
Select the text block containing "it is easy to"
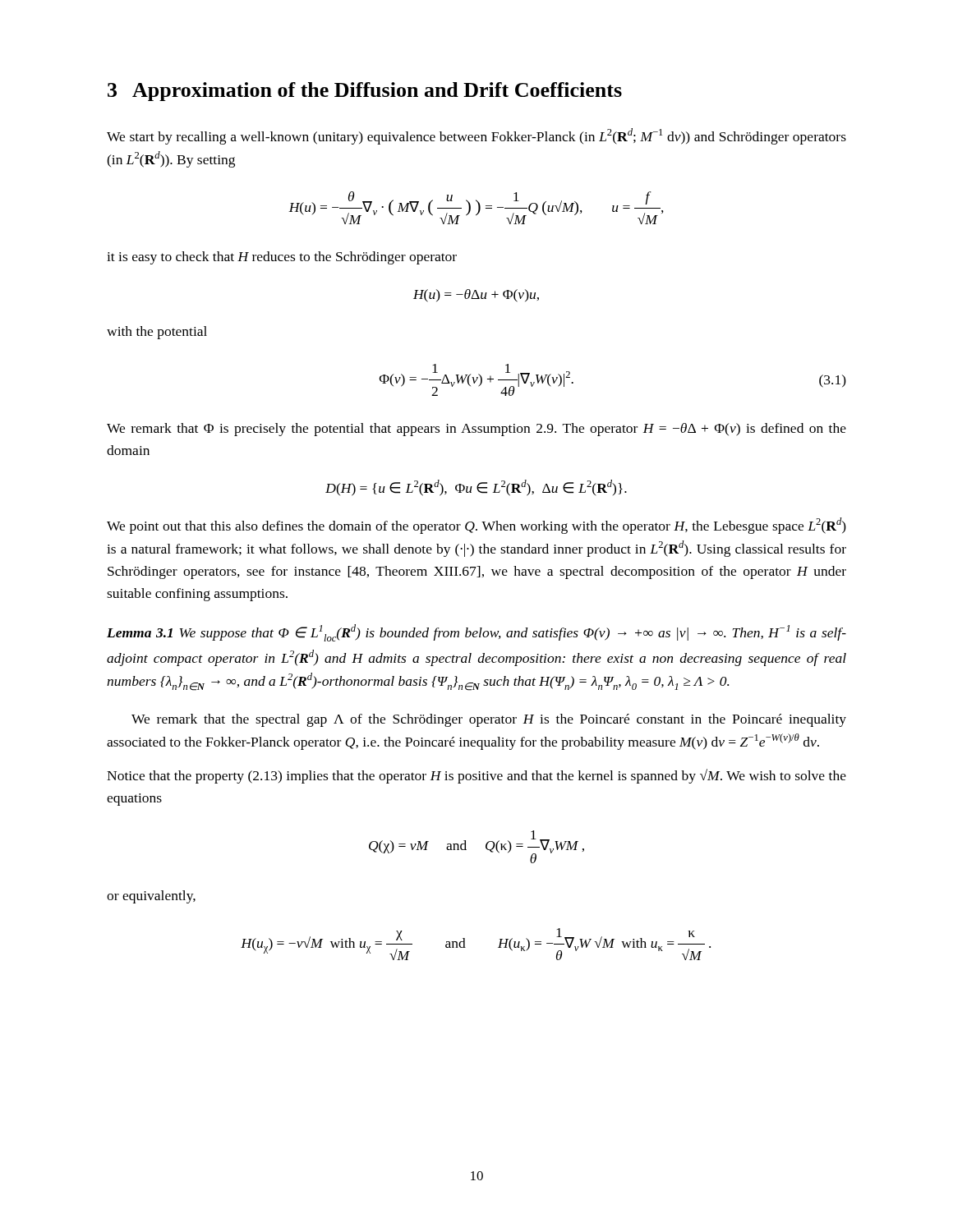(x=282, y=258)
